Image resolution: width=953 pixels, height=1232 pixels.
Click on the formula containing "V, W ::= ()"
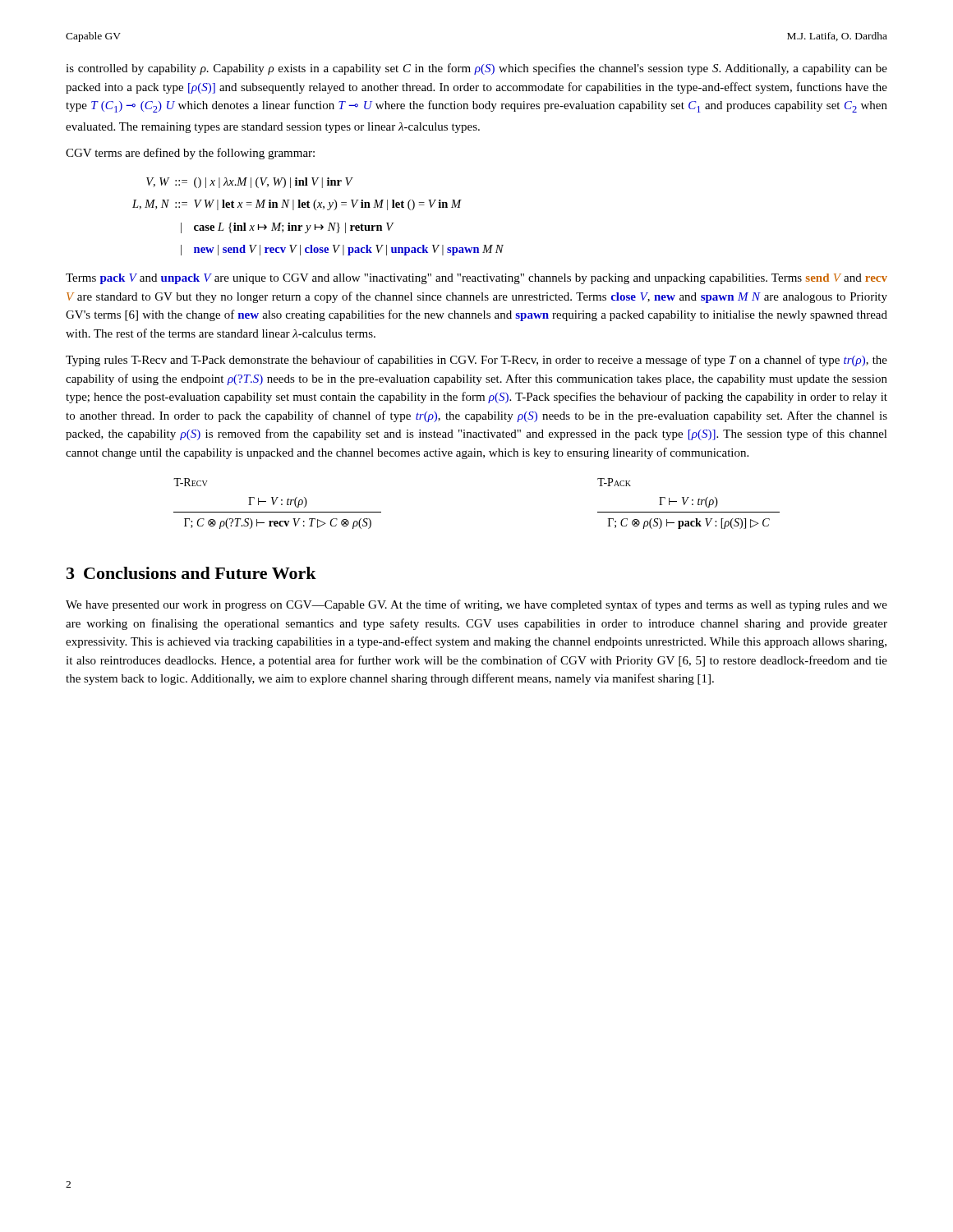318,216
